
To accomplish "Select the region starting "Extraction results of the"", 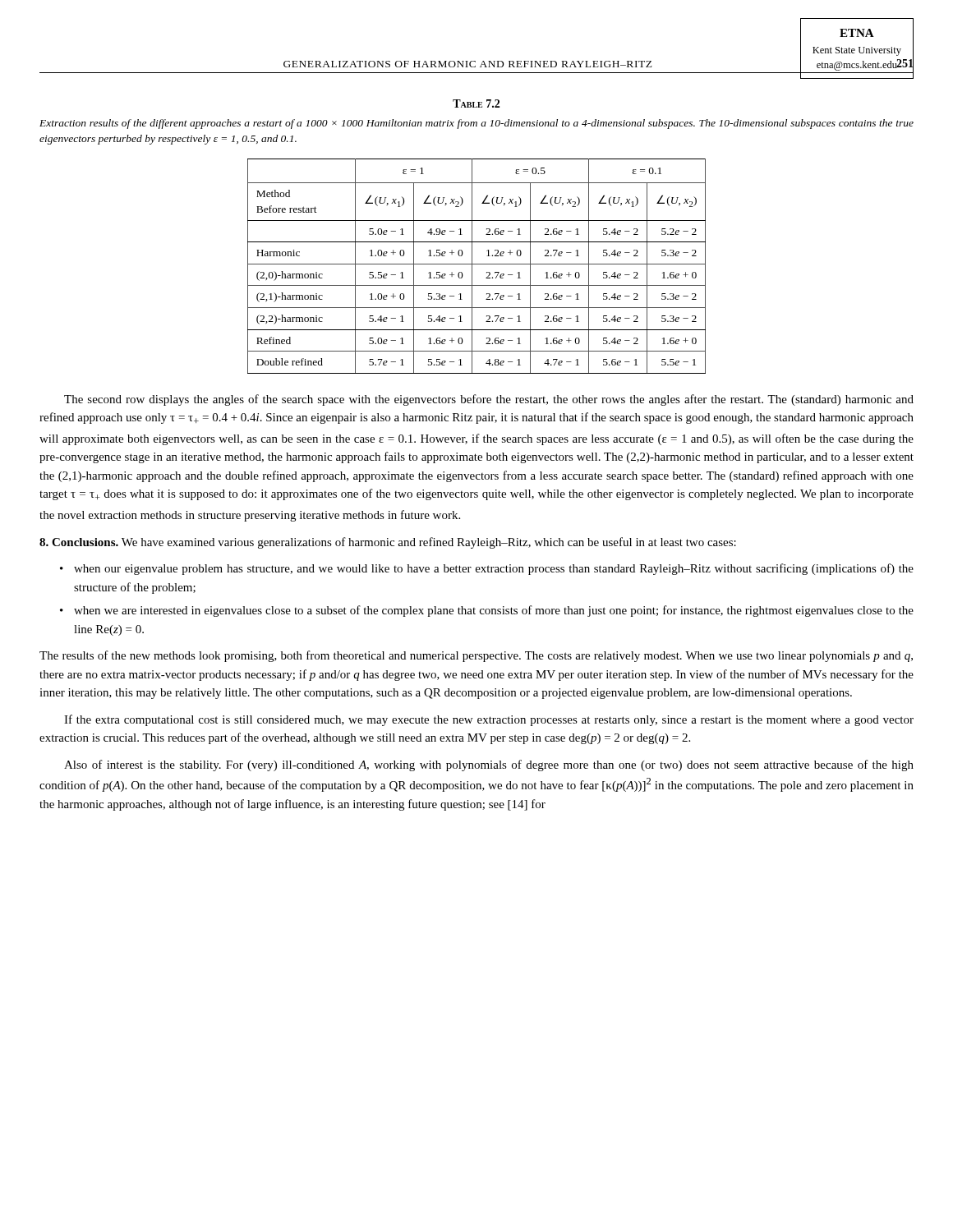I will 476,131.
